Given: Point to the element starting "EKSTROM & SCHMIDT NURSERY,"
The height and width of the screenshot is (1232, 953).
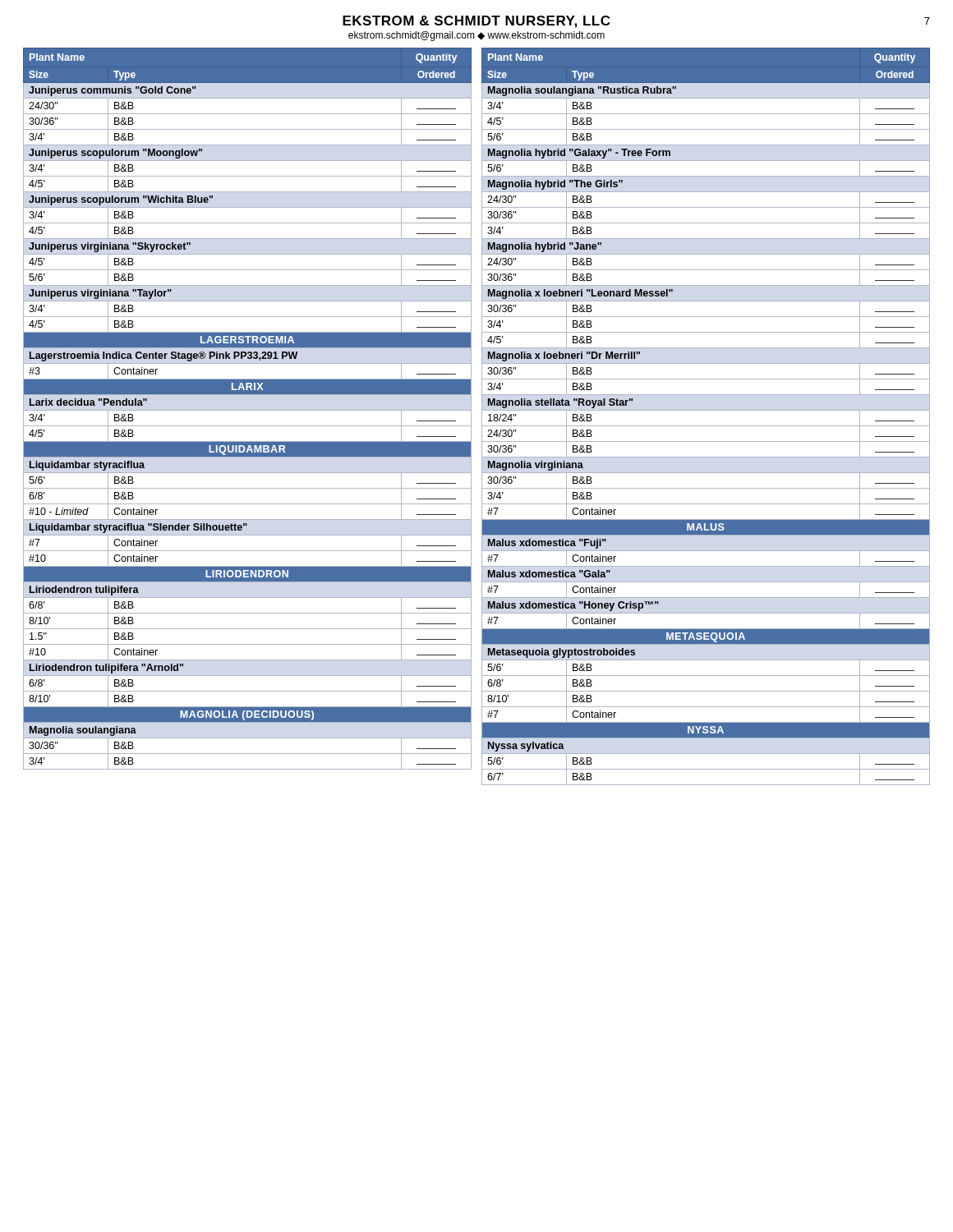Looking at the screenshot, I should [x=476, y=21].
